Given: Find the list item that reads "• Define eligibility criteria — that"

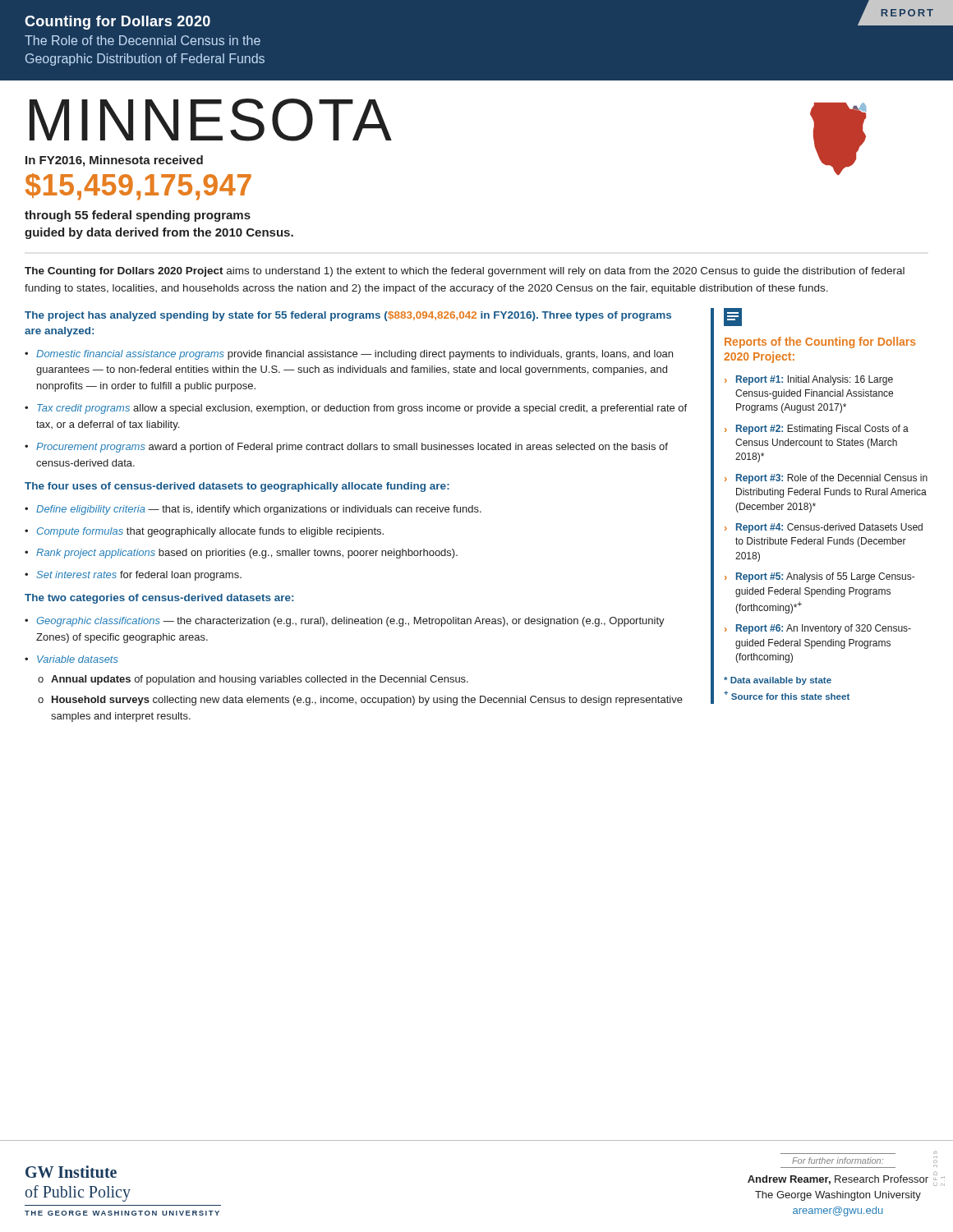Looking at the screenshot, I should coord(253,509).
